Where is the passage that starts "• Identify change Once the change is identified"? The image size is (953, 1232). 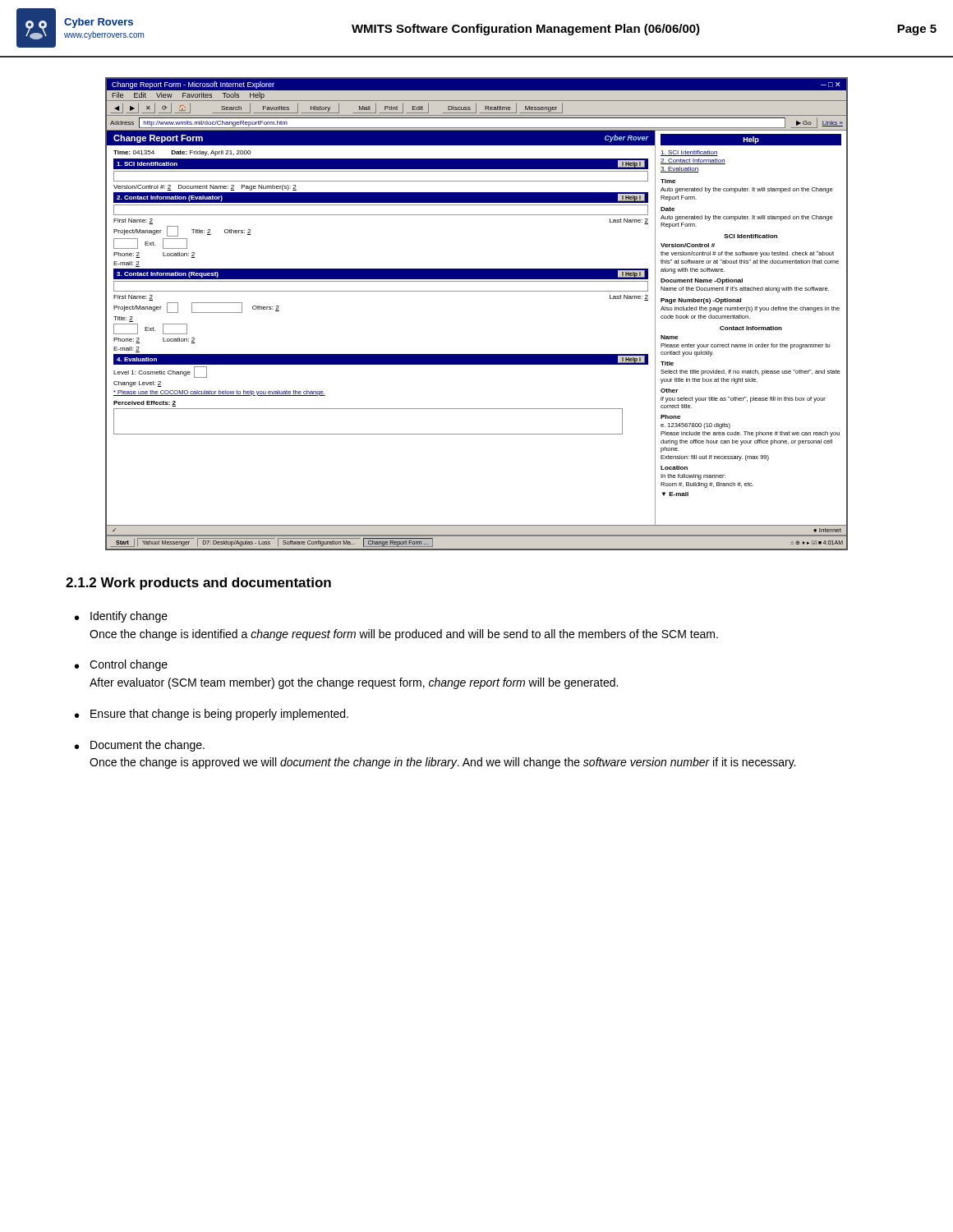(x=396, y=626)
